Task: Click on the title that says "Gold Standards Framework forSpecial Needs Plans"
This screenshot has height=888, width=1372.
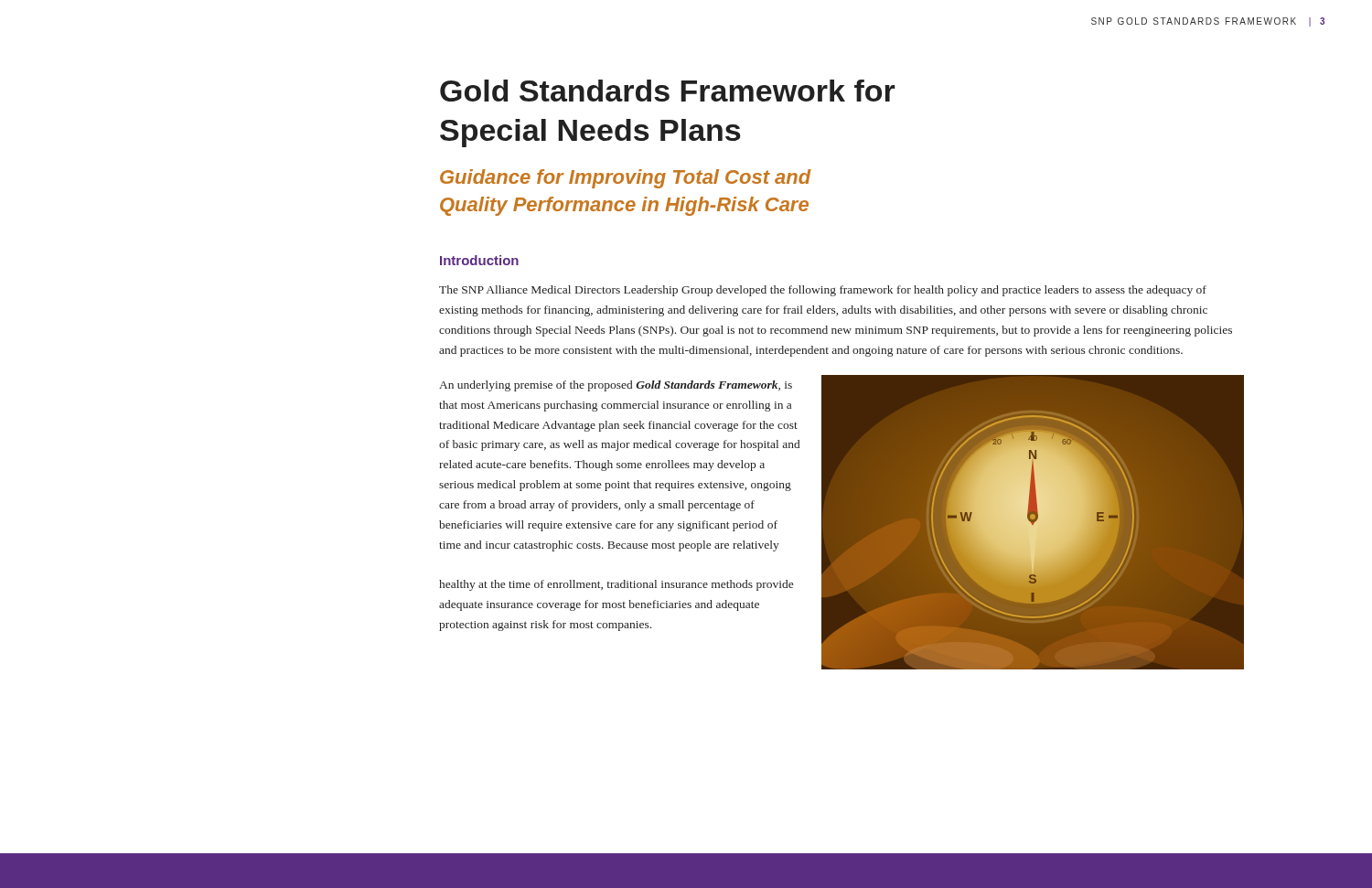Action: tap(667, 110)
